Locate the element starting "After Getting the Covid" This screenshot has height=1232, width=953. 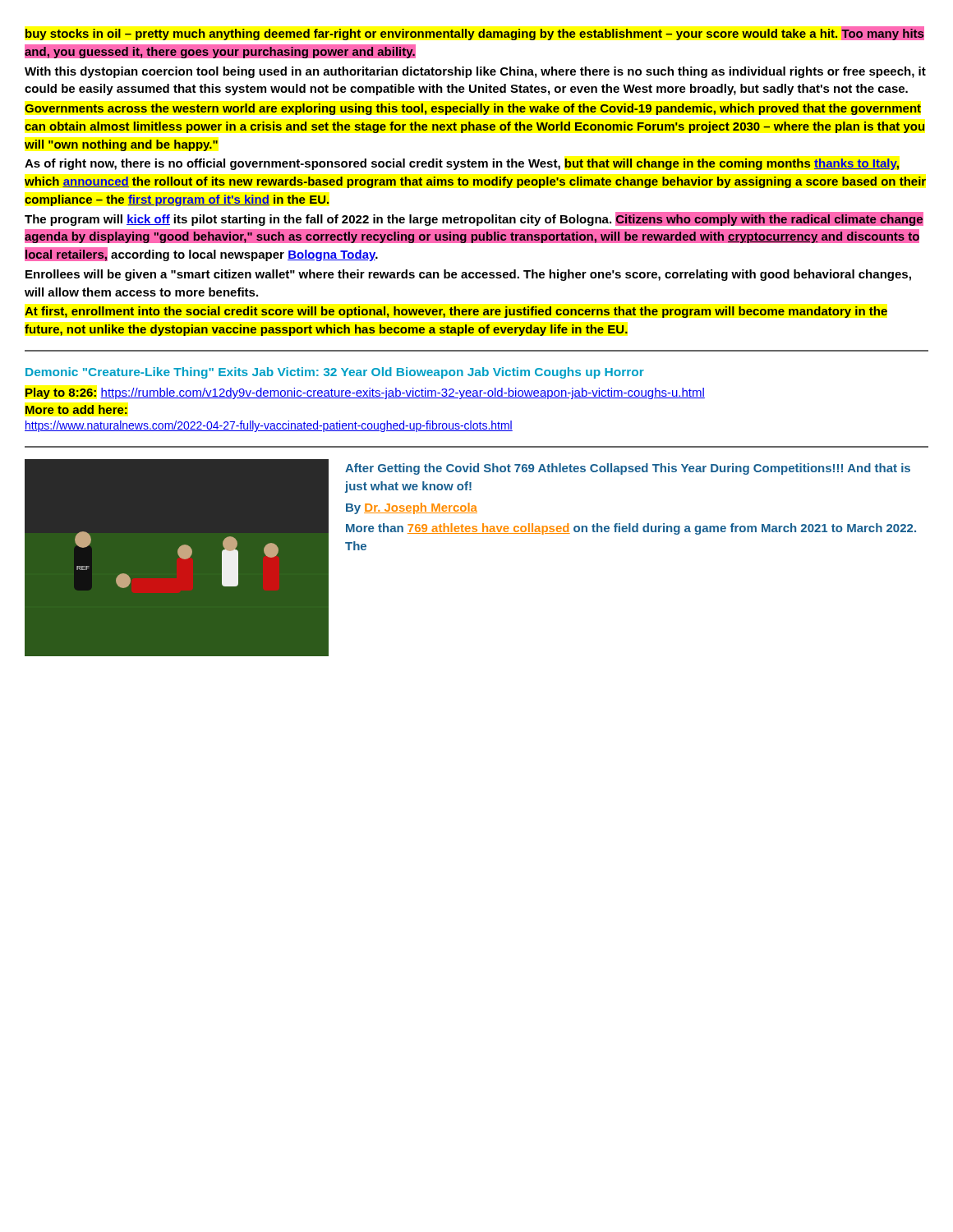(x=628, y=469)
